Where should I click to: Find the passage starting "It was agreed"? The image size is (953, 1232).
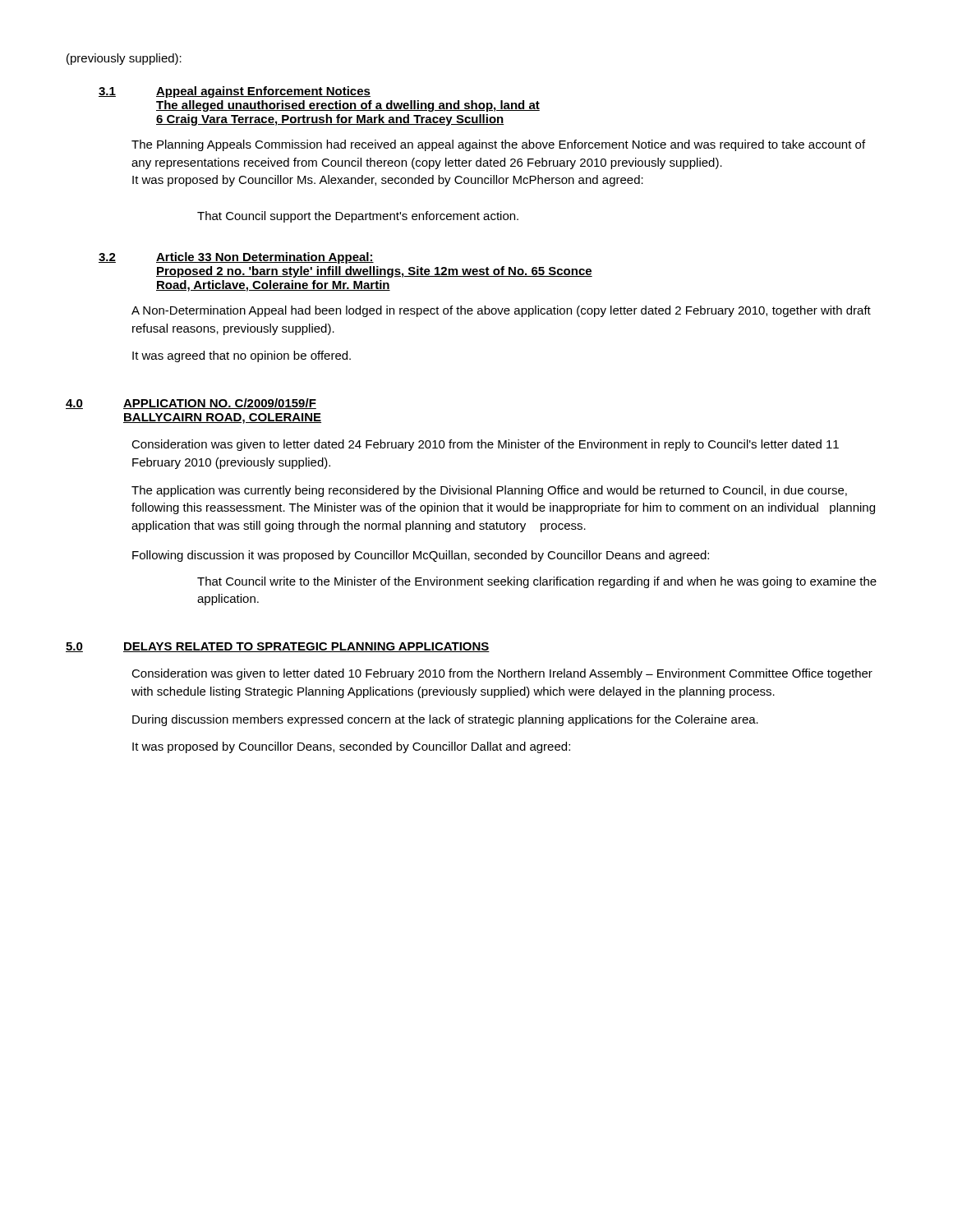tap(242, 355)
